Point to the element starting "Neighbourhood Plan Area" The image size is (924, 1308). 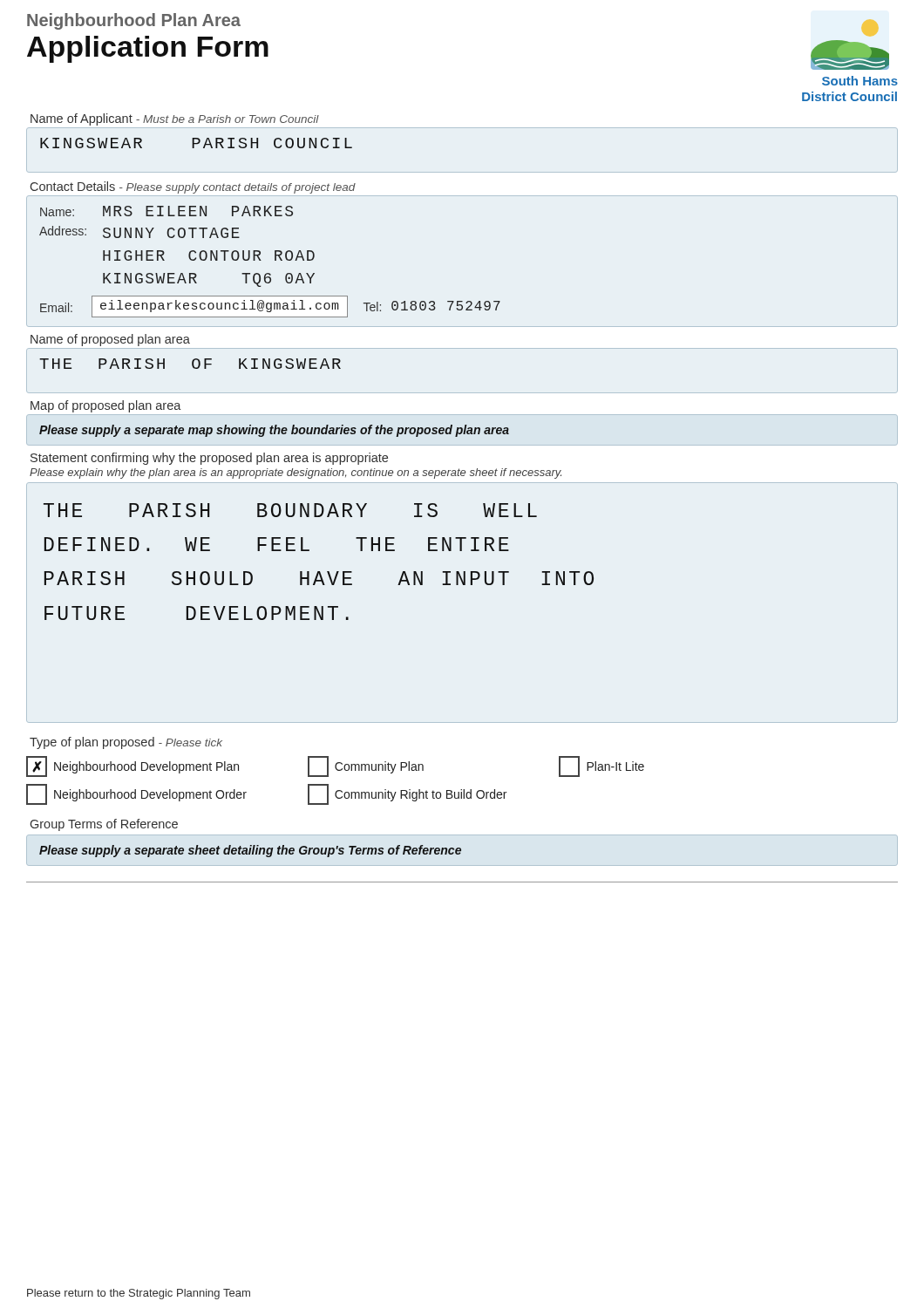(133, 20)
